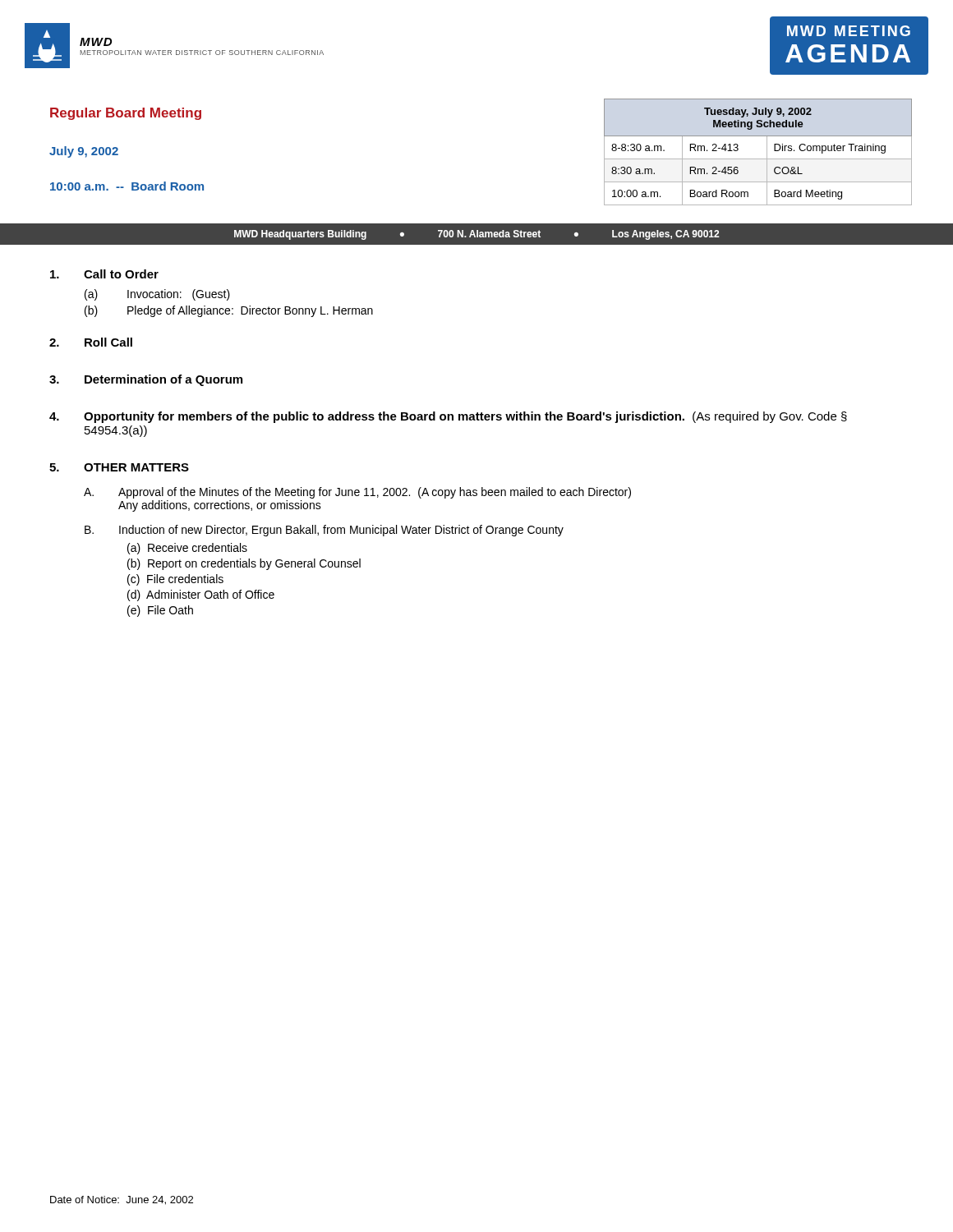This screenshot has height=1232, width=953.
Task: Locate the block starting "Call to Order"
Action: coord(104,274)
